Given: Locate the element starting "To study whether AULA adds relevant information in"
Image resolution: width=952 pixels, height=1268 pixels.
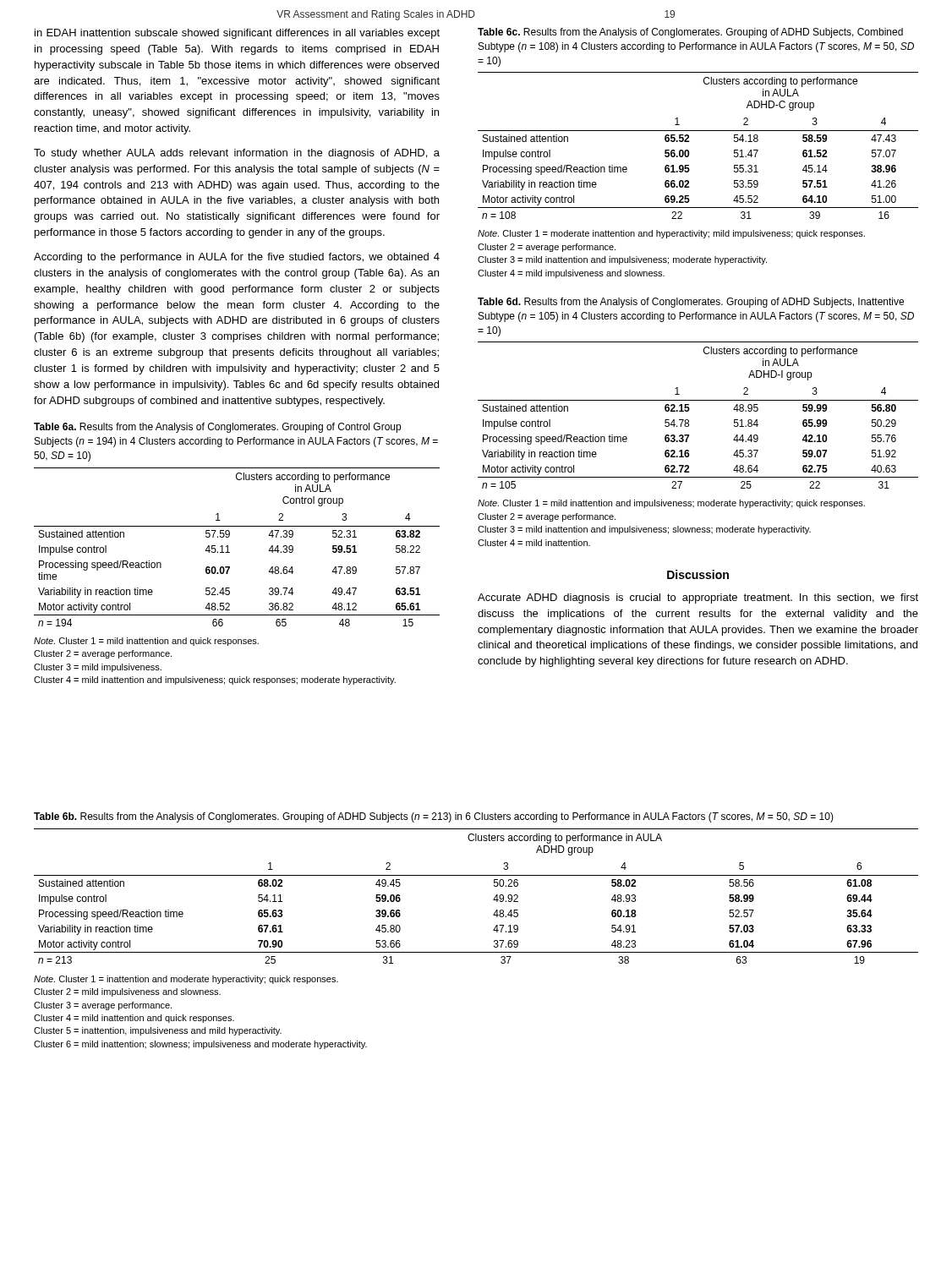Looking at the screenshot, I should [237, 193].
